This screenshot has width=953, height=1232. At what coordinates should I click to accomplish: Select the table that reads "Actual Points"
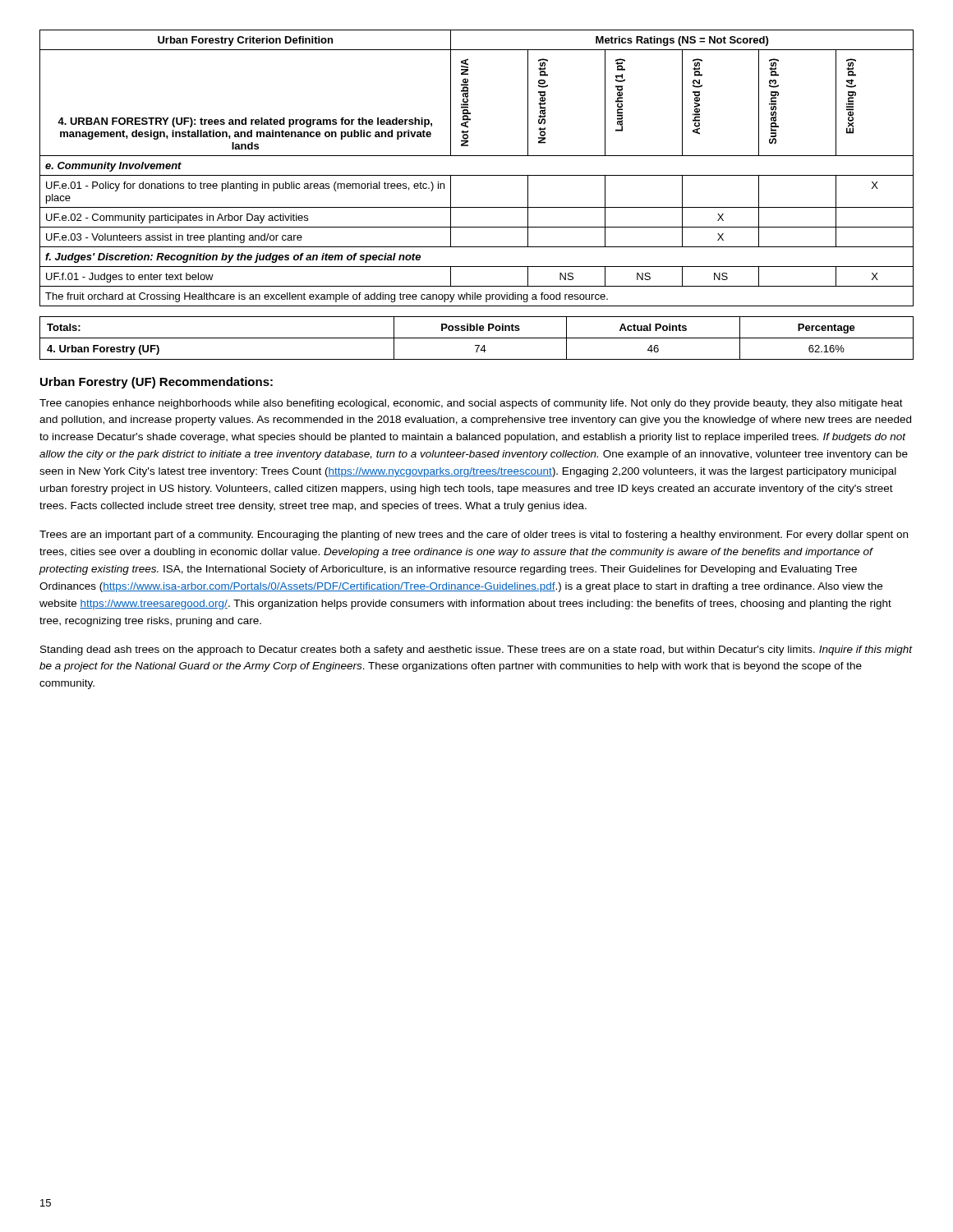476,338
